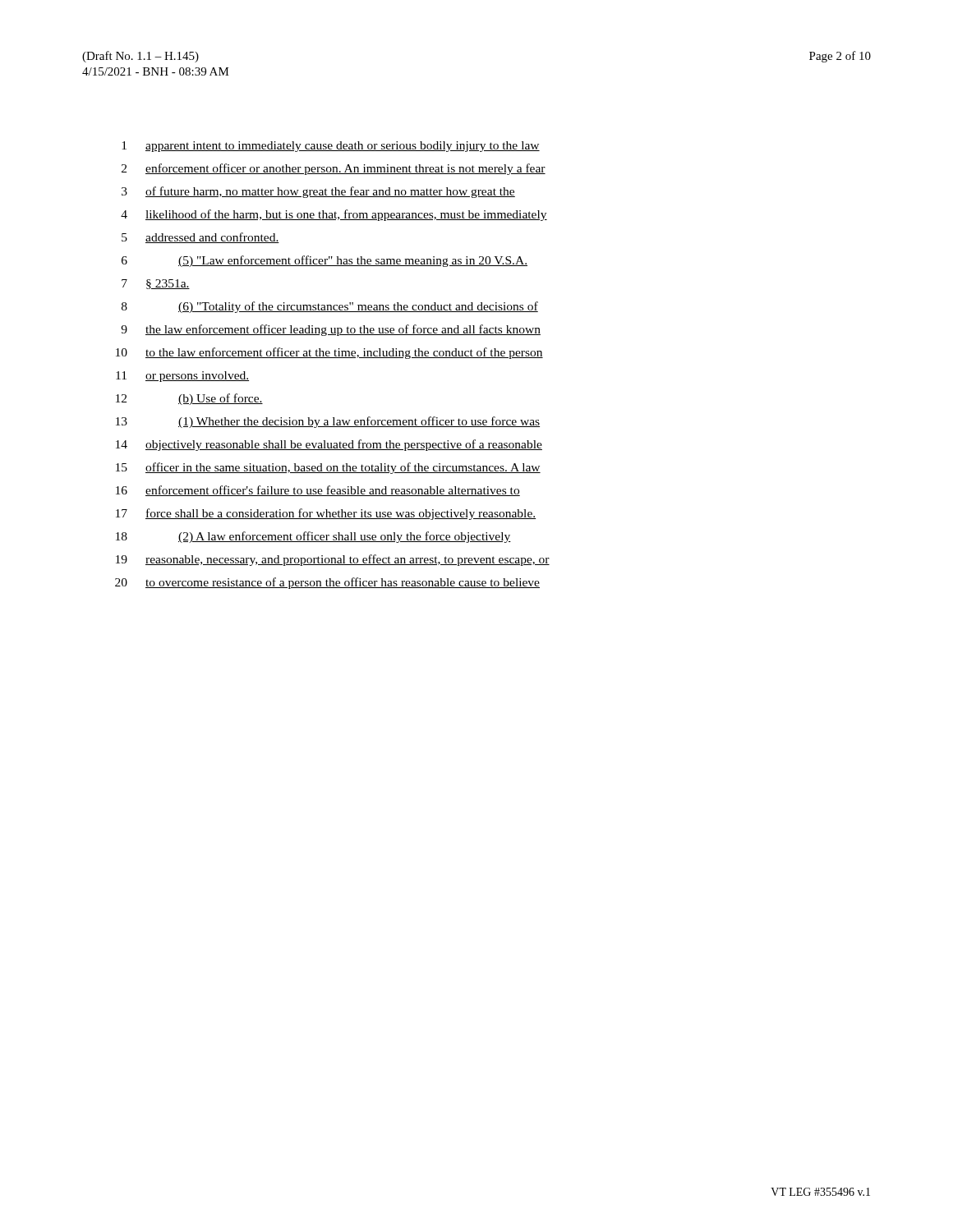The height and width of the screenshot is (1232, 953).
Task: Find the list item that says "4 likelihood of the harm, but is one"
Action: click(476, 214)
